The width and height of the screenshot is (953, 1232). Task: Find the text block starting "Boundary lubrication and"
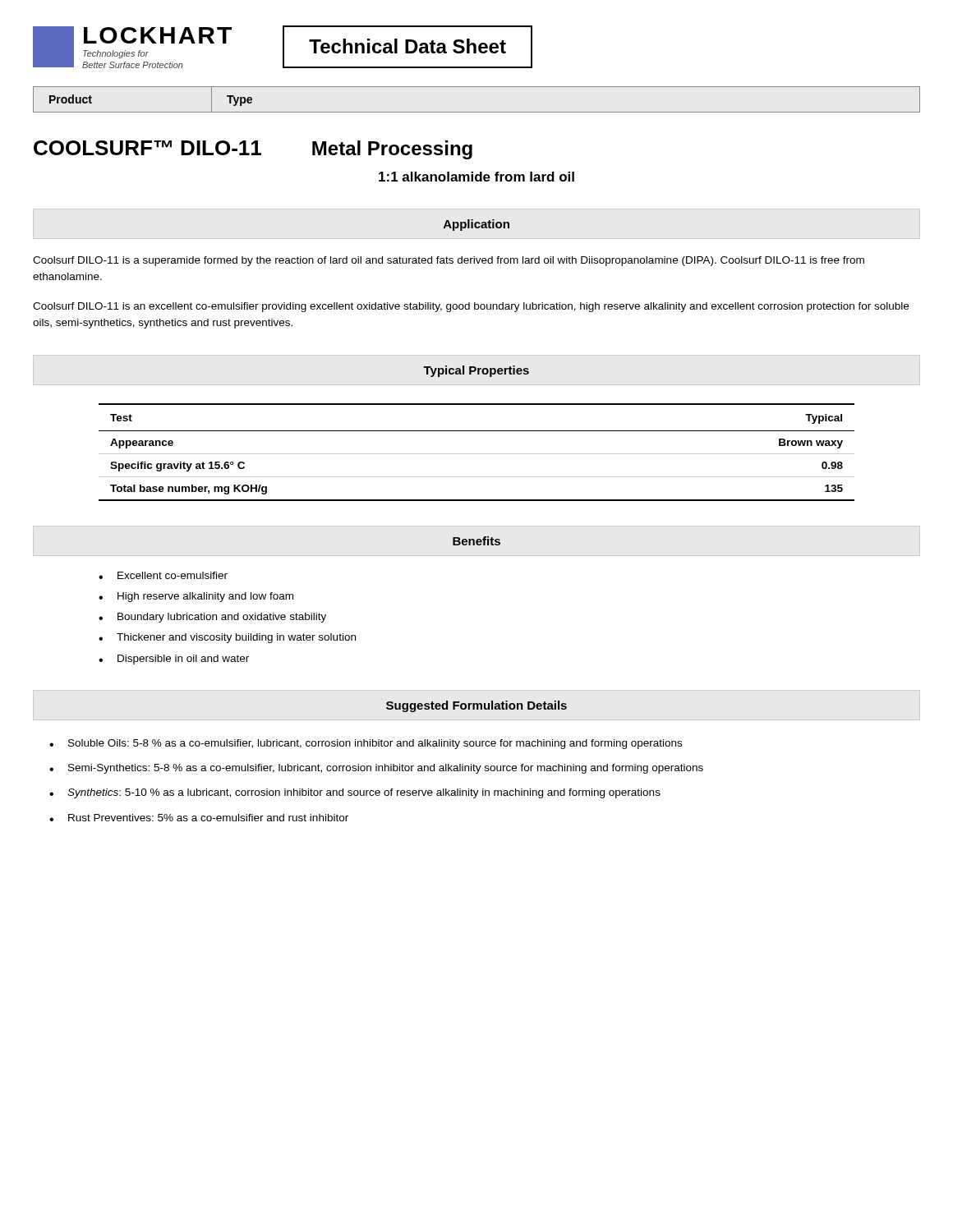tap(221, 616)
